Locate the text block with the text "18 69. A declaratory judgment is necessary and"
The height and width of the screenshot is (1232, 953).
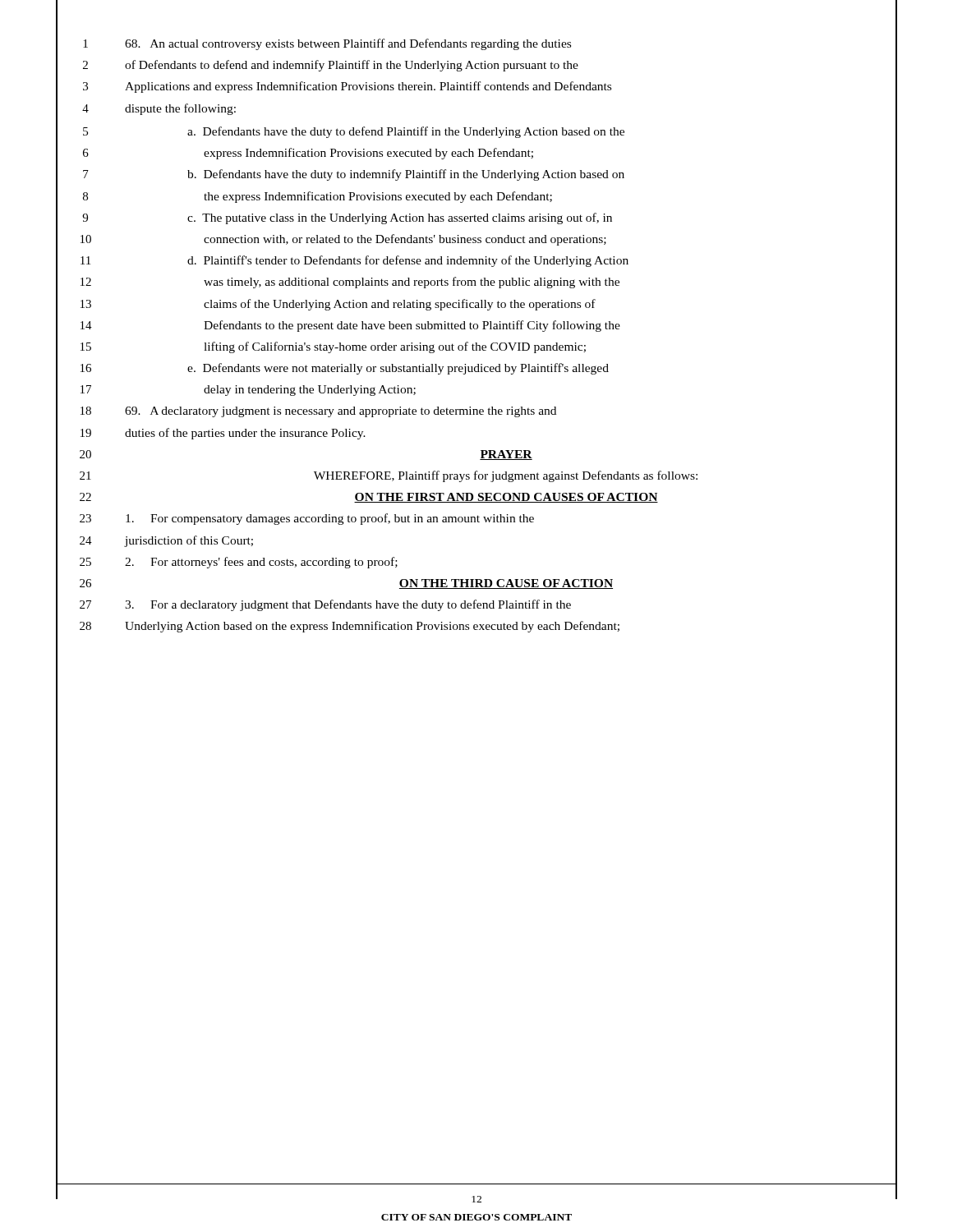click(476, 411)
